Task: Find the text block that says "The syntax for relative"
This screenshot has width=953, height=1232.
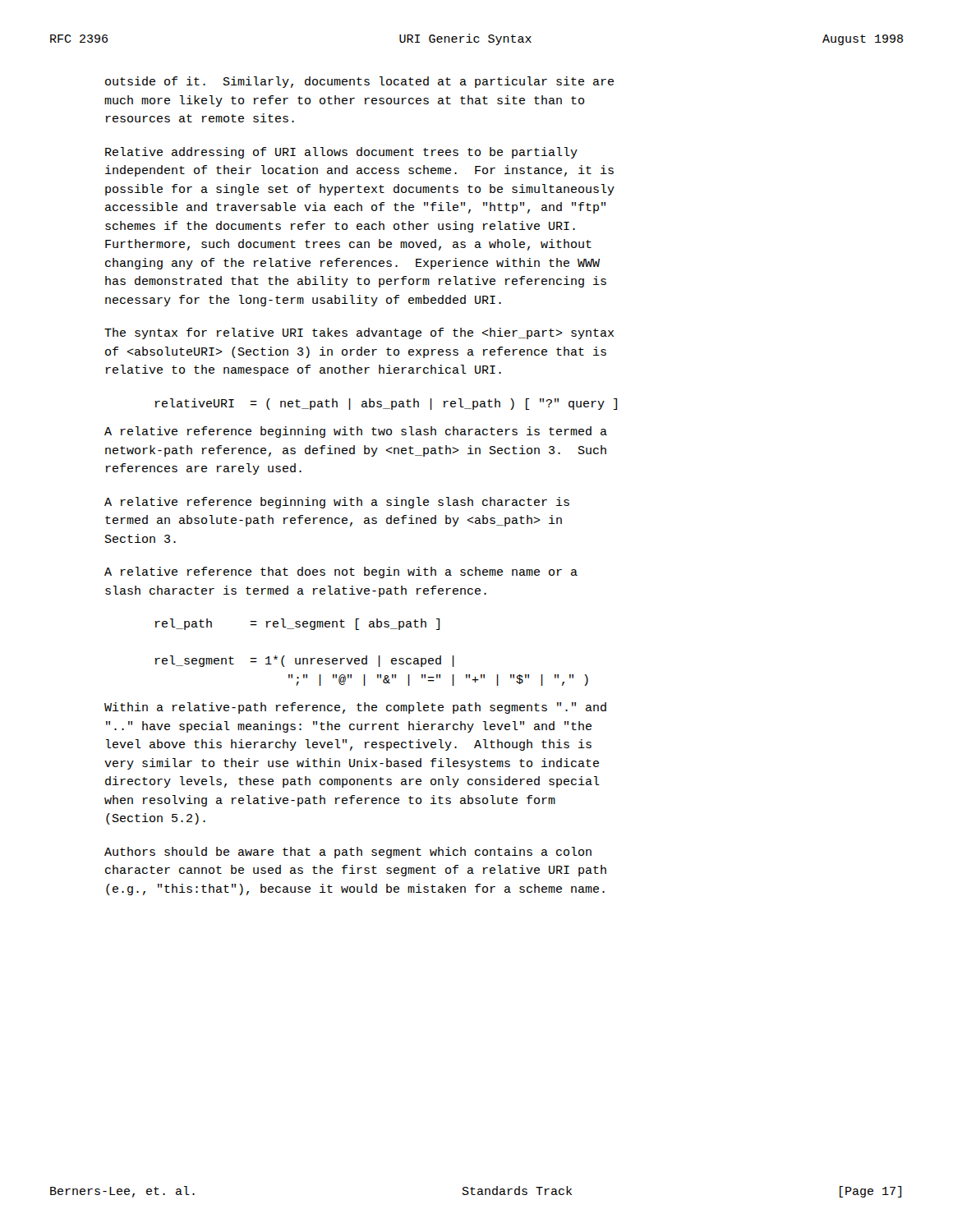Action: [348, 352]
